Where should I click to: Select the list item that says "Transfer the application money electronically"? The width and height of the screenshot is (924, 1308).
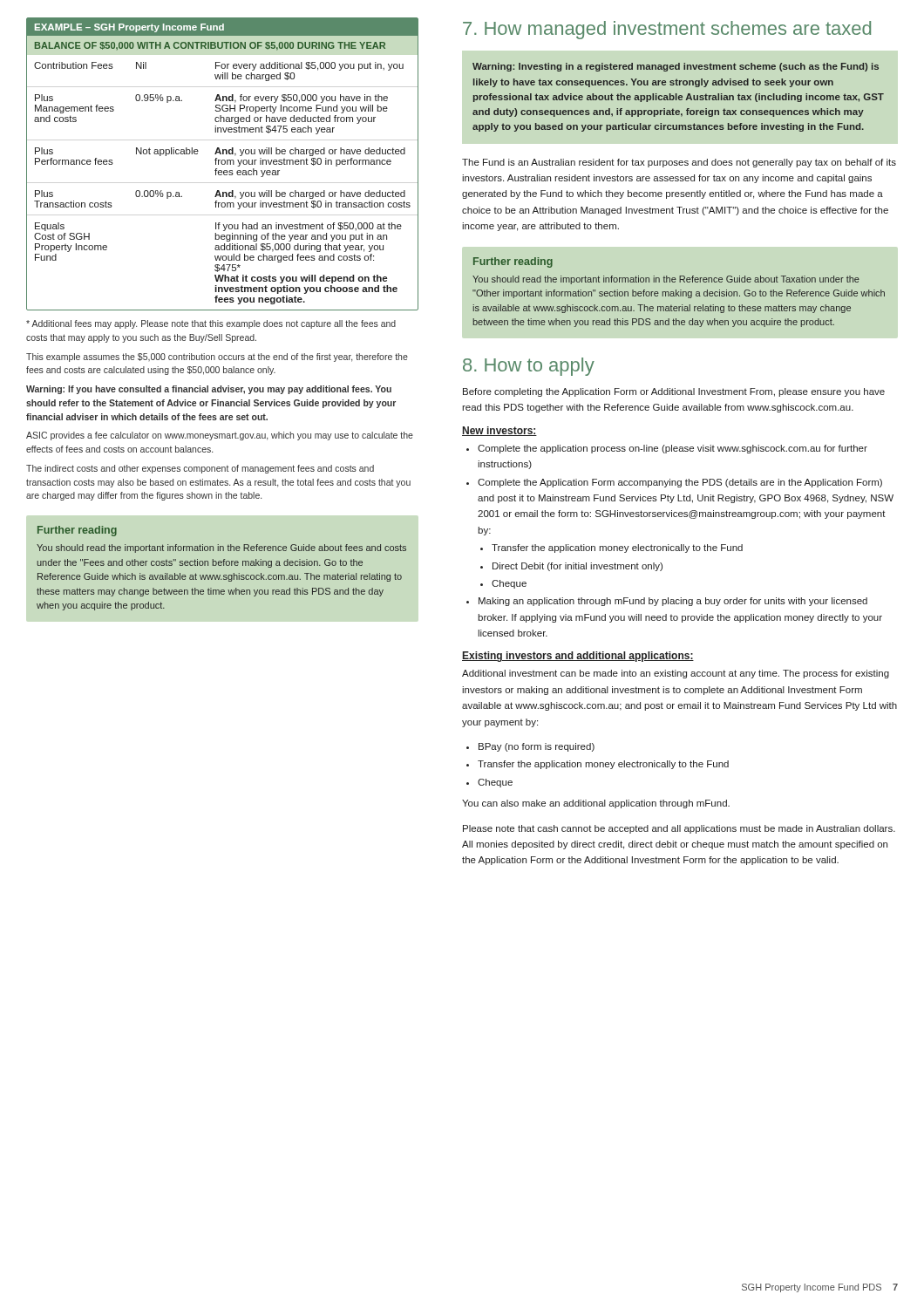point(603,764)
